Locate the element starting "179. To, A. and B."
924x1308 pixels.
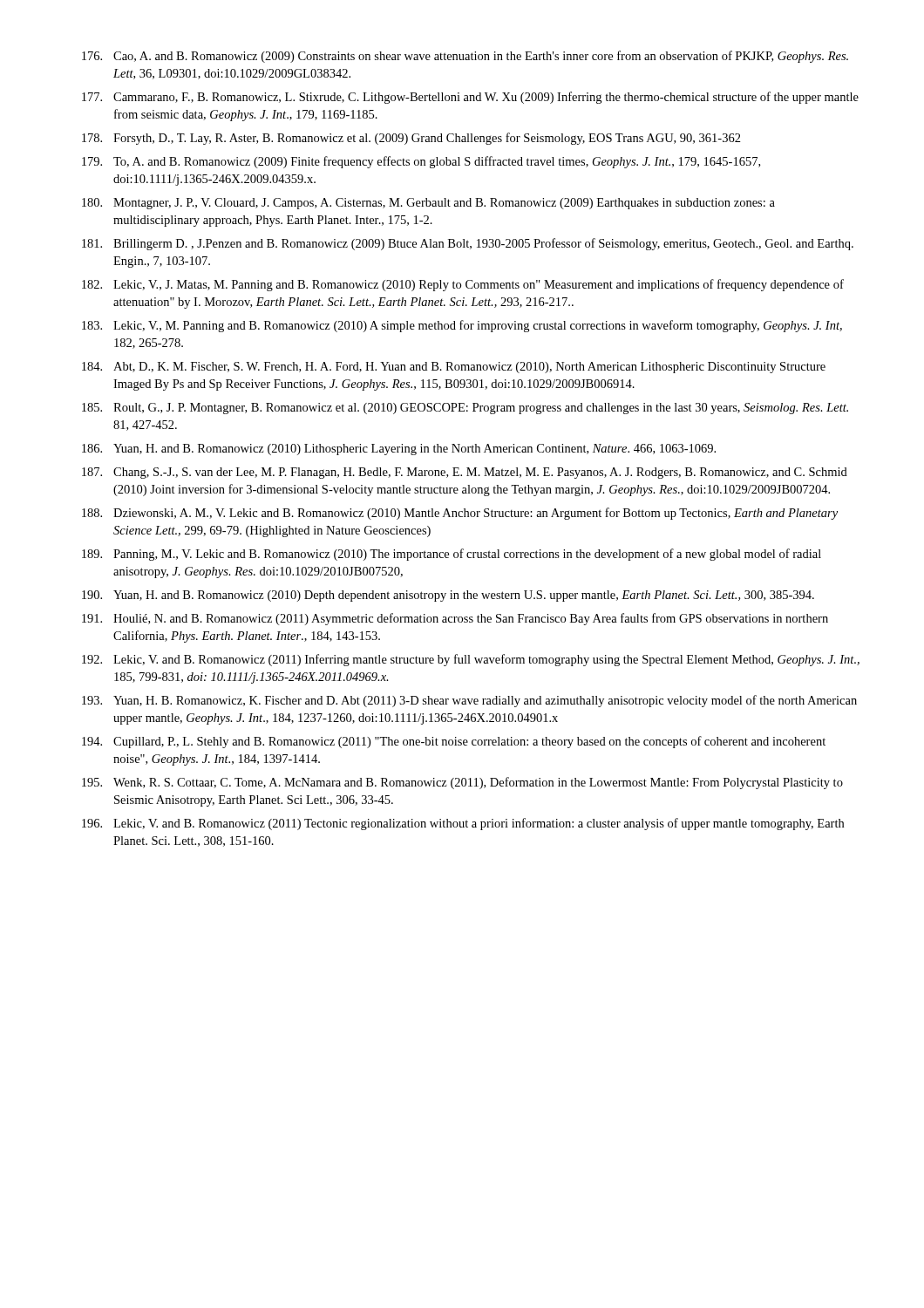462,170
